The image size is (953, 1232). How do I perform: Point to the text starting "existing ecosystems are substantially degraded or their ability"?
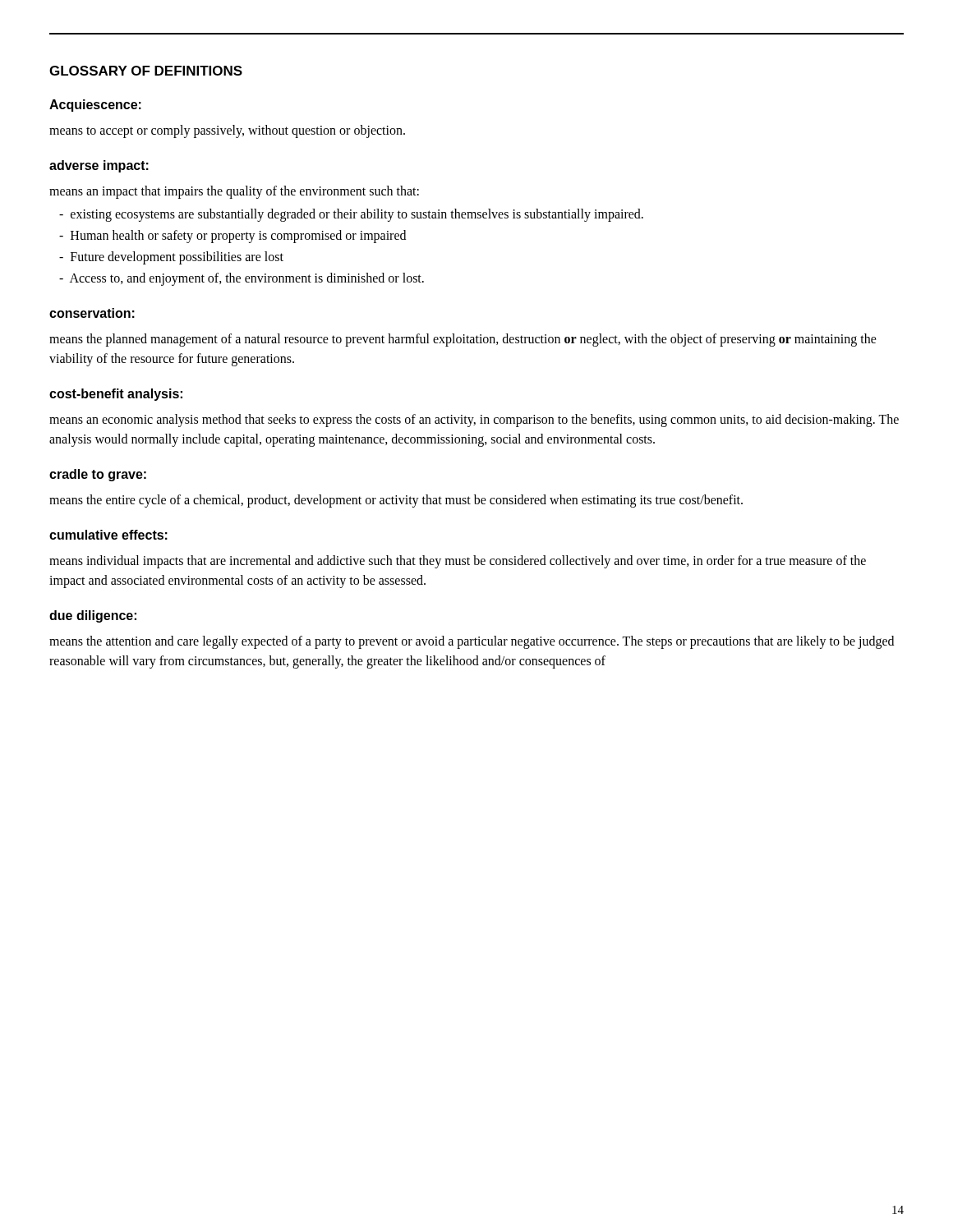tap(352, 214)
